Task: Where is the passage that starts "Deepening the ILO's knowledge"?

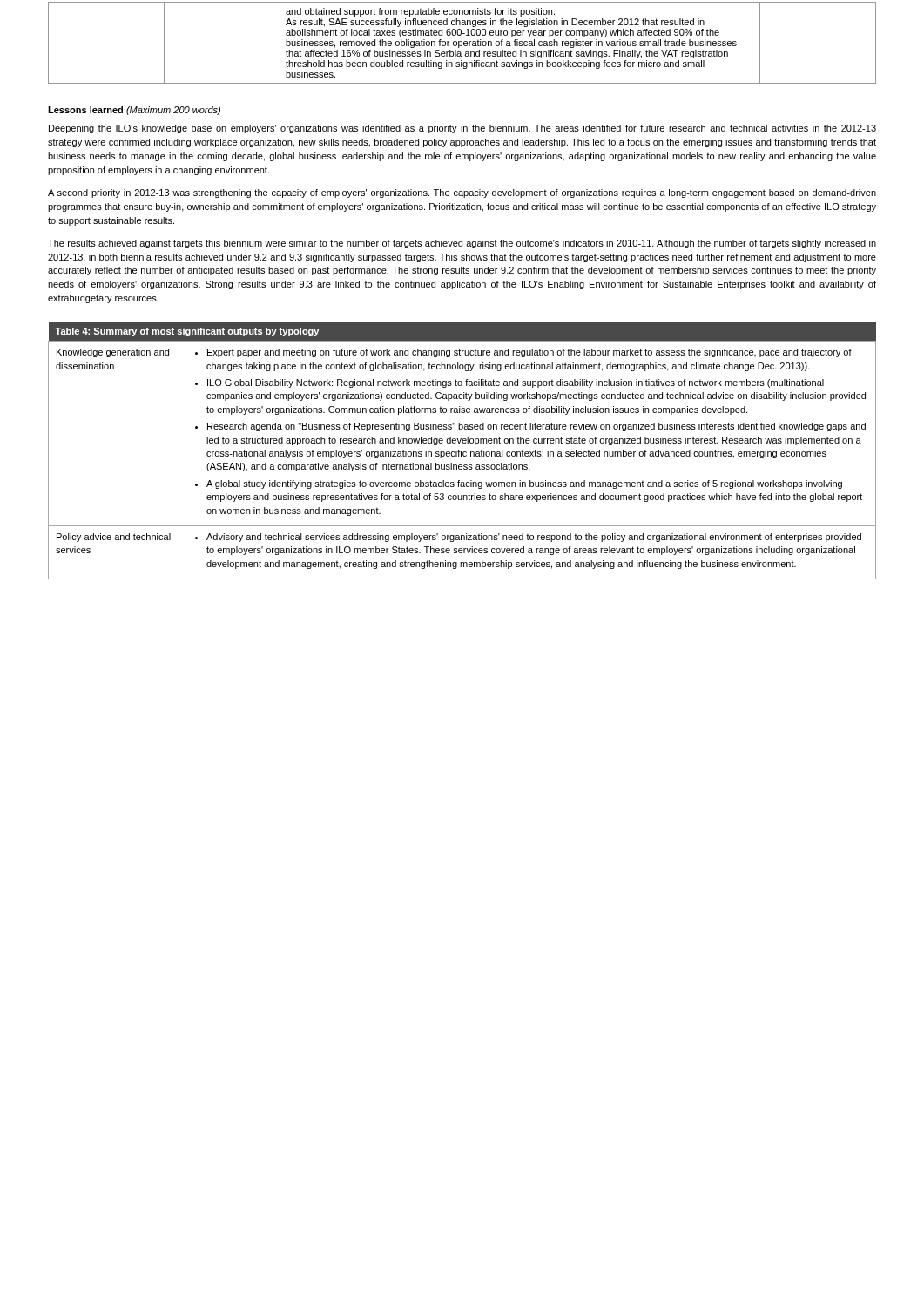Action: click(x=462, y=149)
